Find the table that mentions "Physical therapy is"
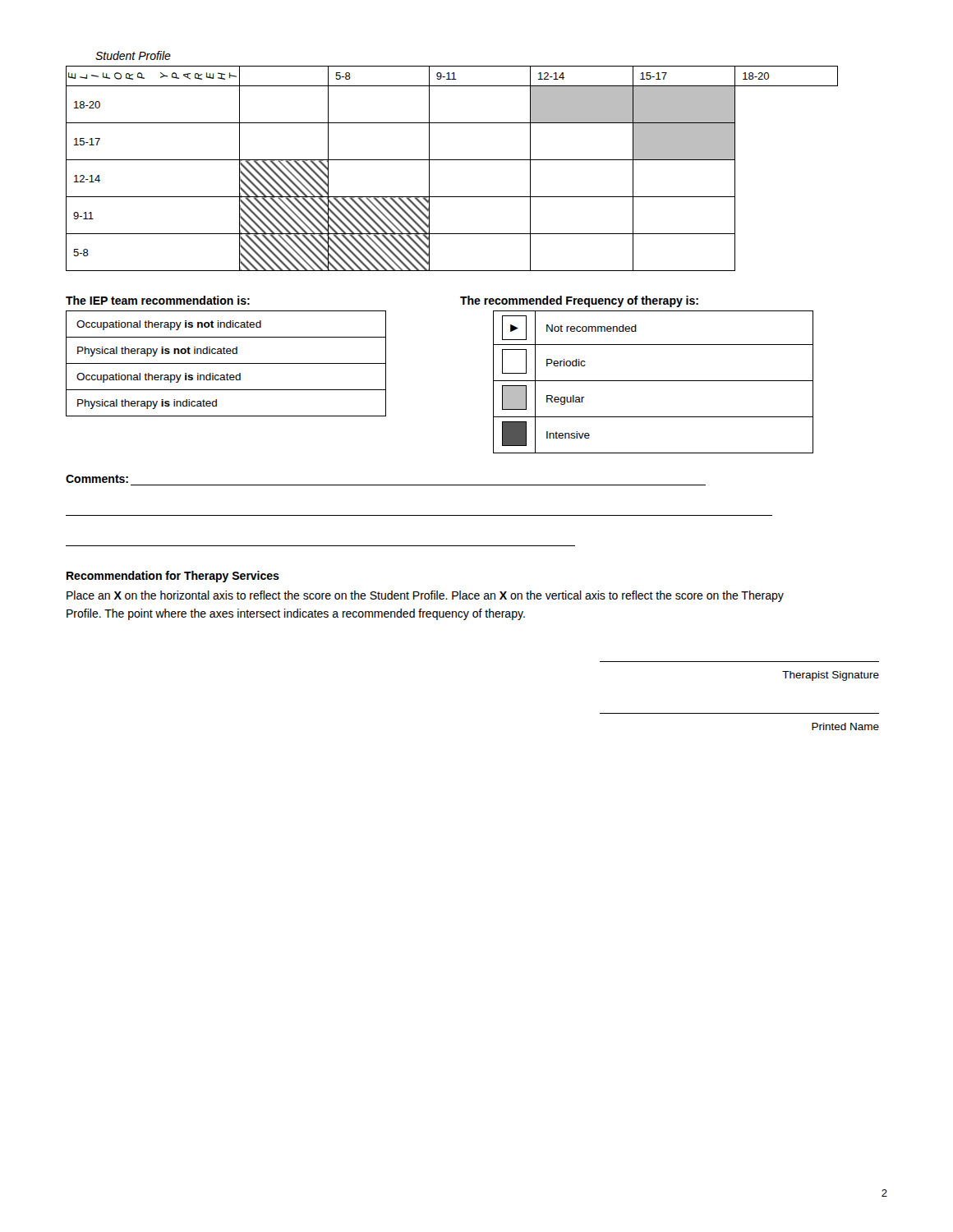Viewport: 953px width, 1232px height. point(226,382)
